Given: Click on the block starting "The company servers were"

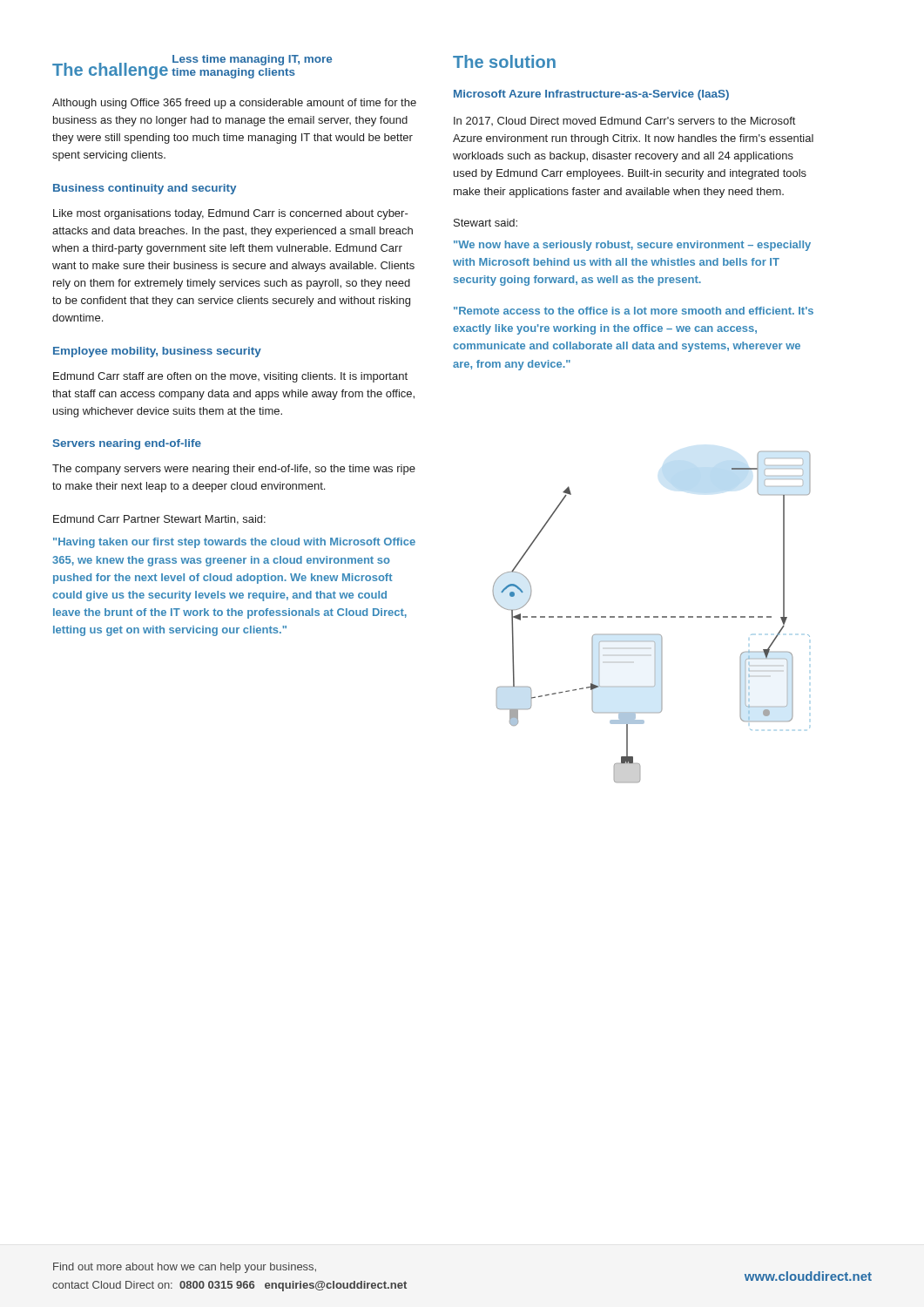Looking at the screenshot, I should [x=235, y=478].
